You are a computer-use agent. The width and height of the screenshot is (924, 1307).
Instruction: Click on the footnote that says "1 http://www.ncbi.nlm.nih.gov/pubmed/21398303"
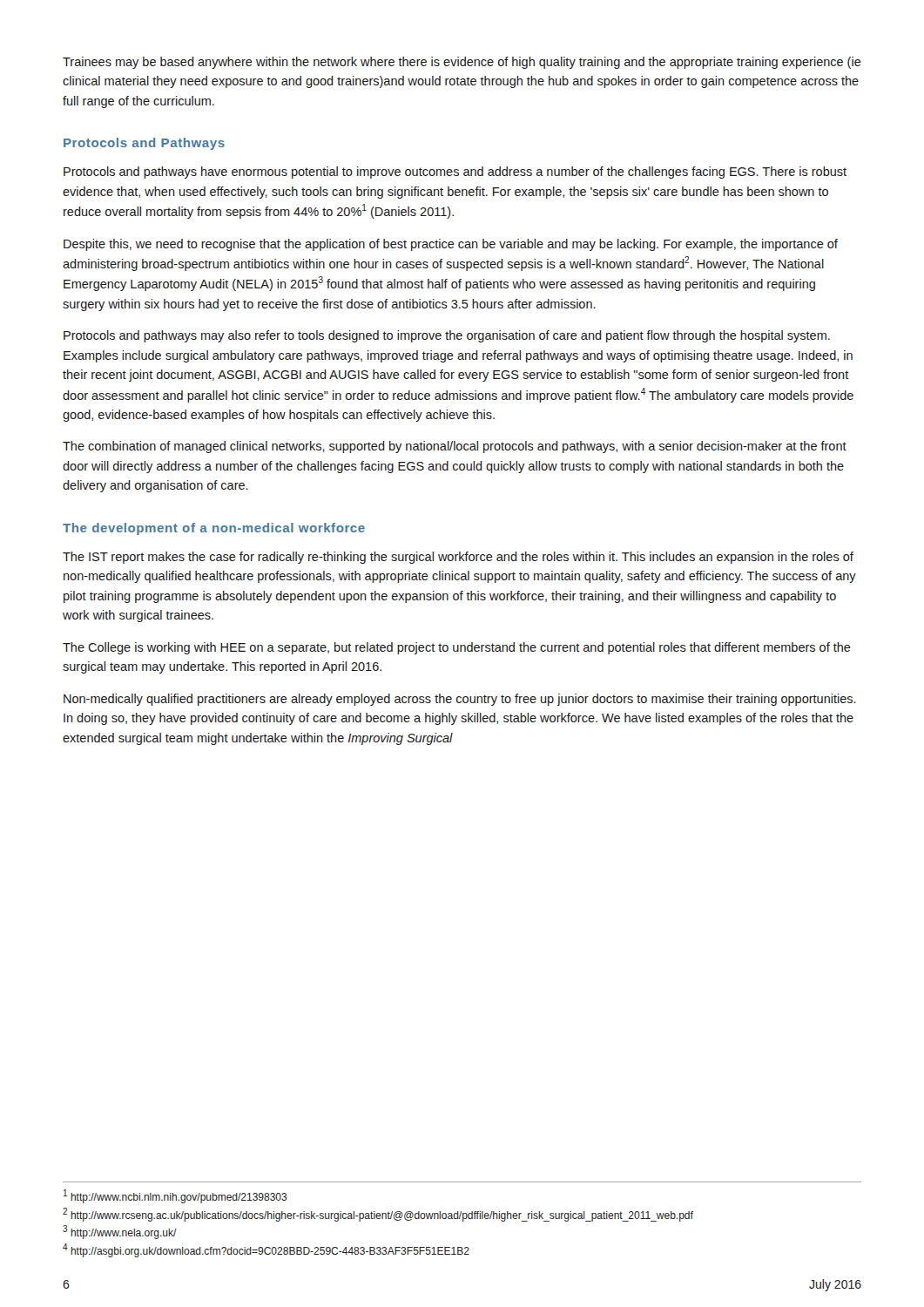[x=175, y=1196]
